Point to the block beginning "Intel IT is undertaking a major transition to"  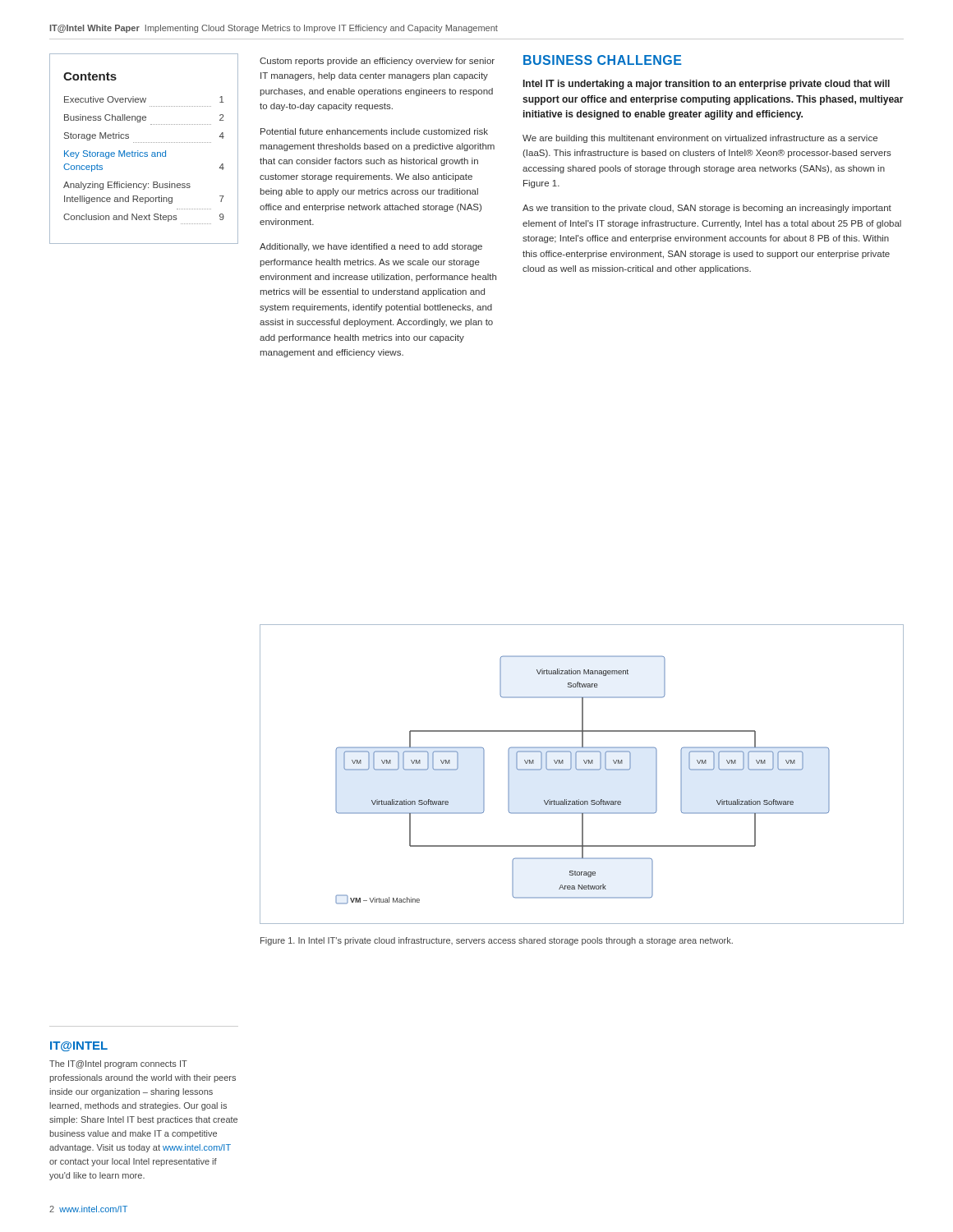[713, 99]
